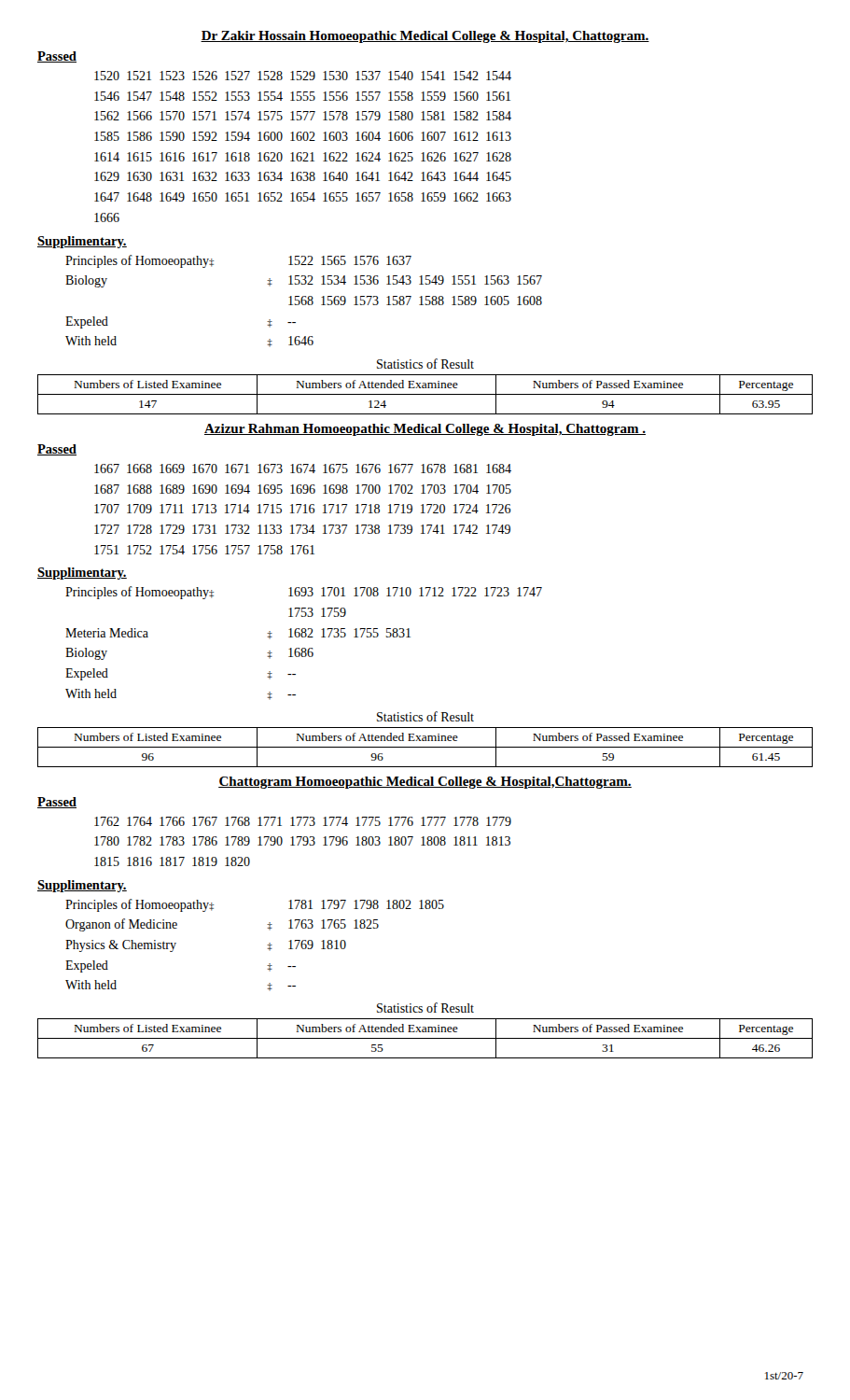Select the element starting "Dr Zakir Hossain Homoeopathic Medical College &"
850x1400 pixels.
pyautogui.click(x=425, y=35)
